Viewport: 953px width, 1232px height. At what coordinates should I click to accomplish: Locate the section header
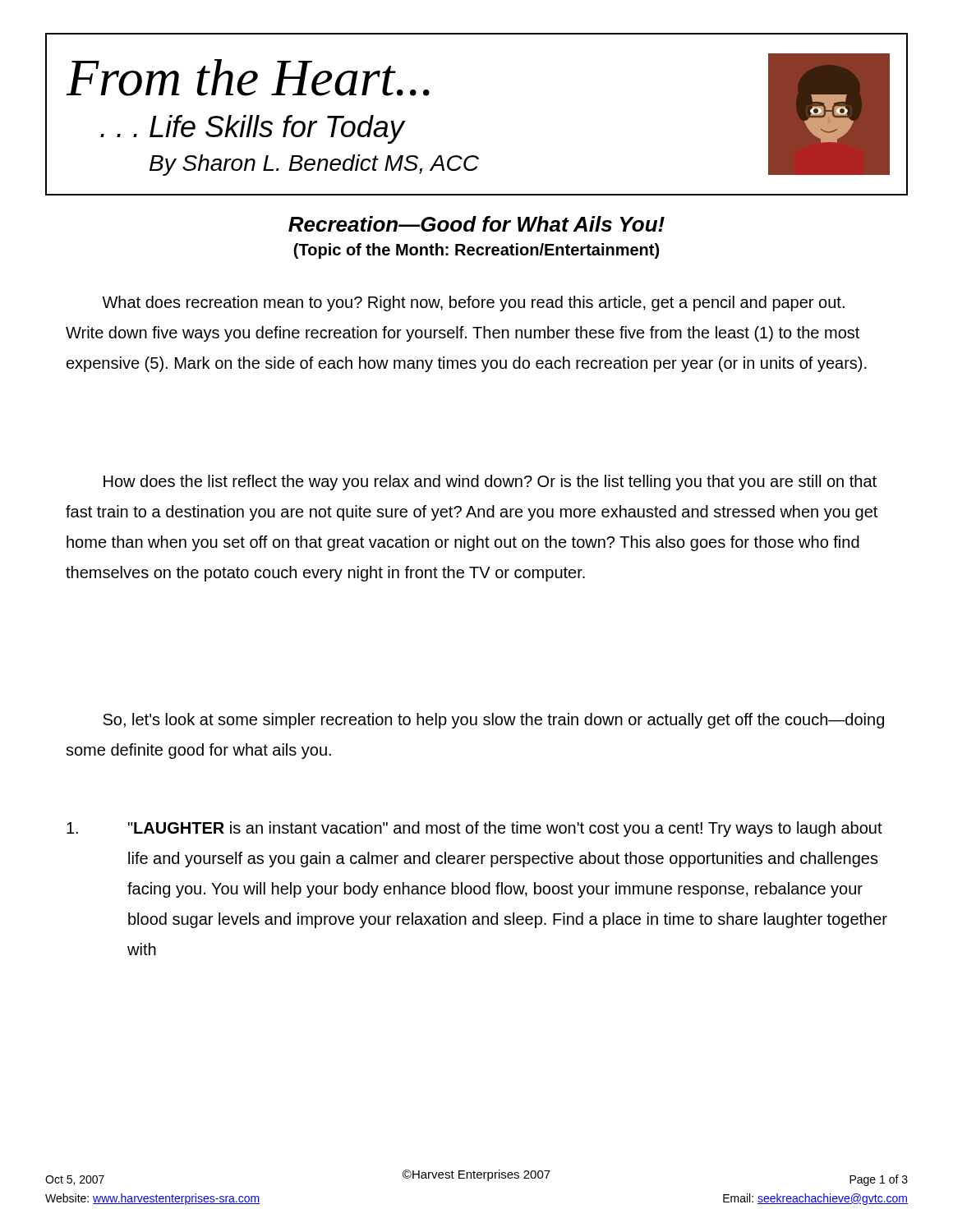476,236
